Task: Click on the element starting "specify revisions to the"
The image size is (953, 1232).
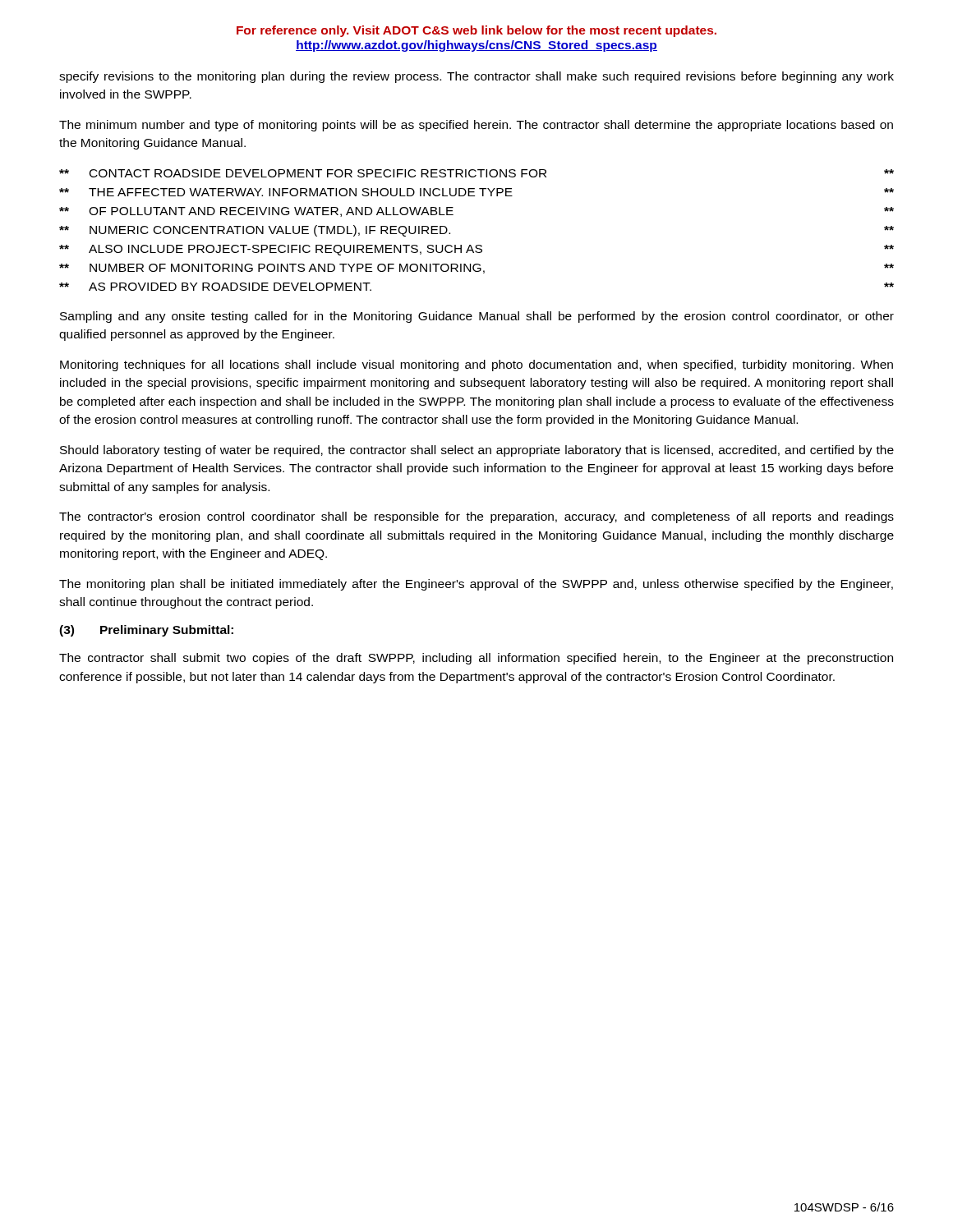Action: 476,85
